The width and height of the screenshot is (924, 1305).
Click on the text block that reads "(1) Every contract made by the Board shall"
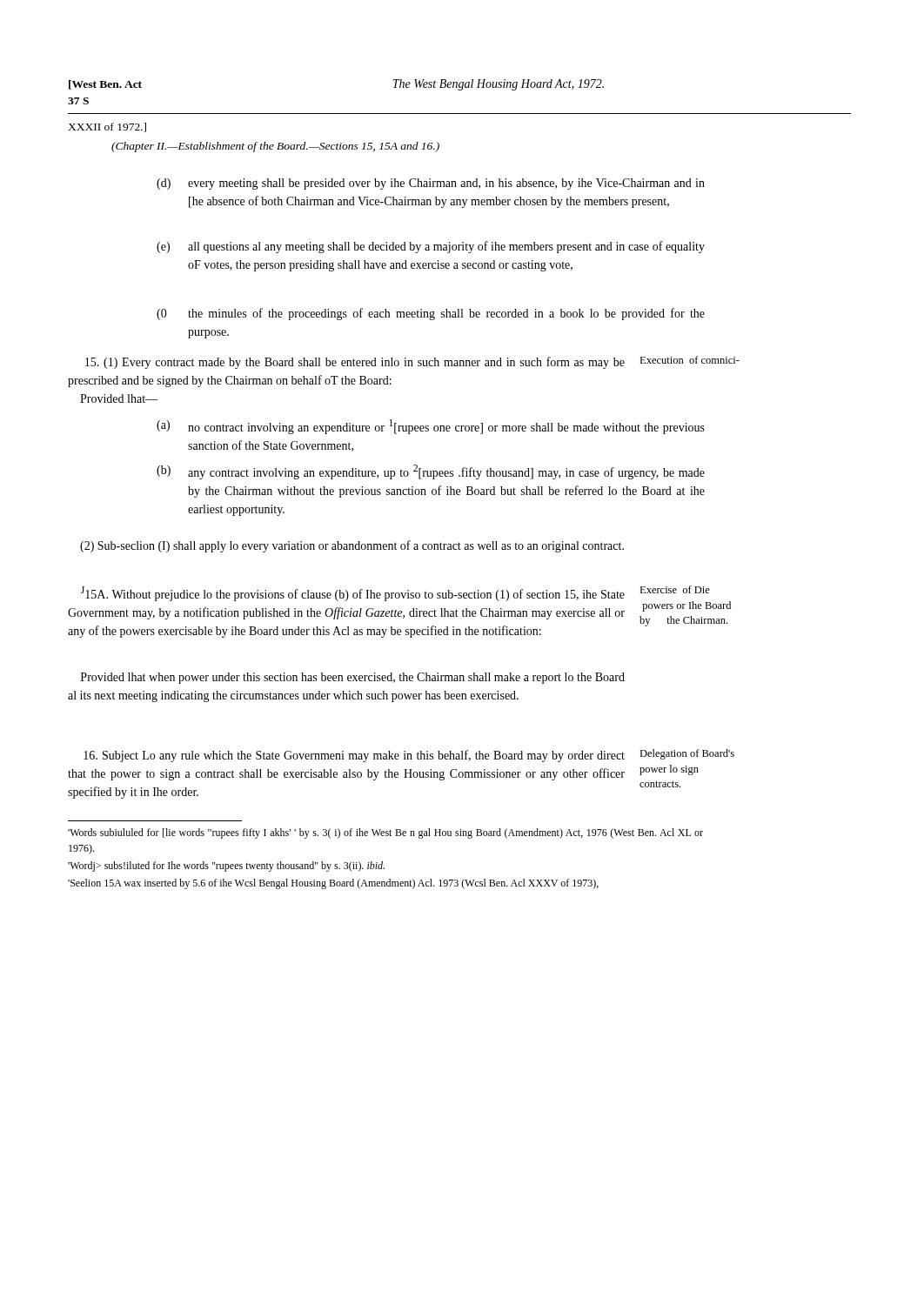(346, 381)
